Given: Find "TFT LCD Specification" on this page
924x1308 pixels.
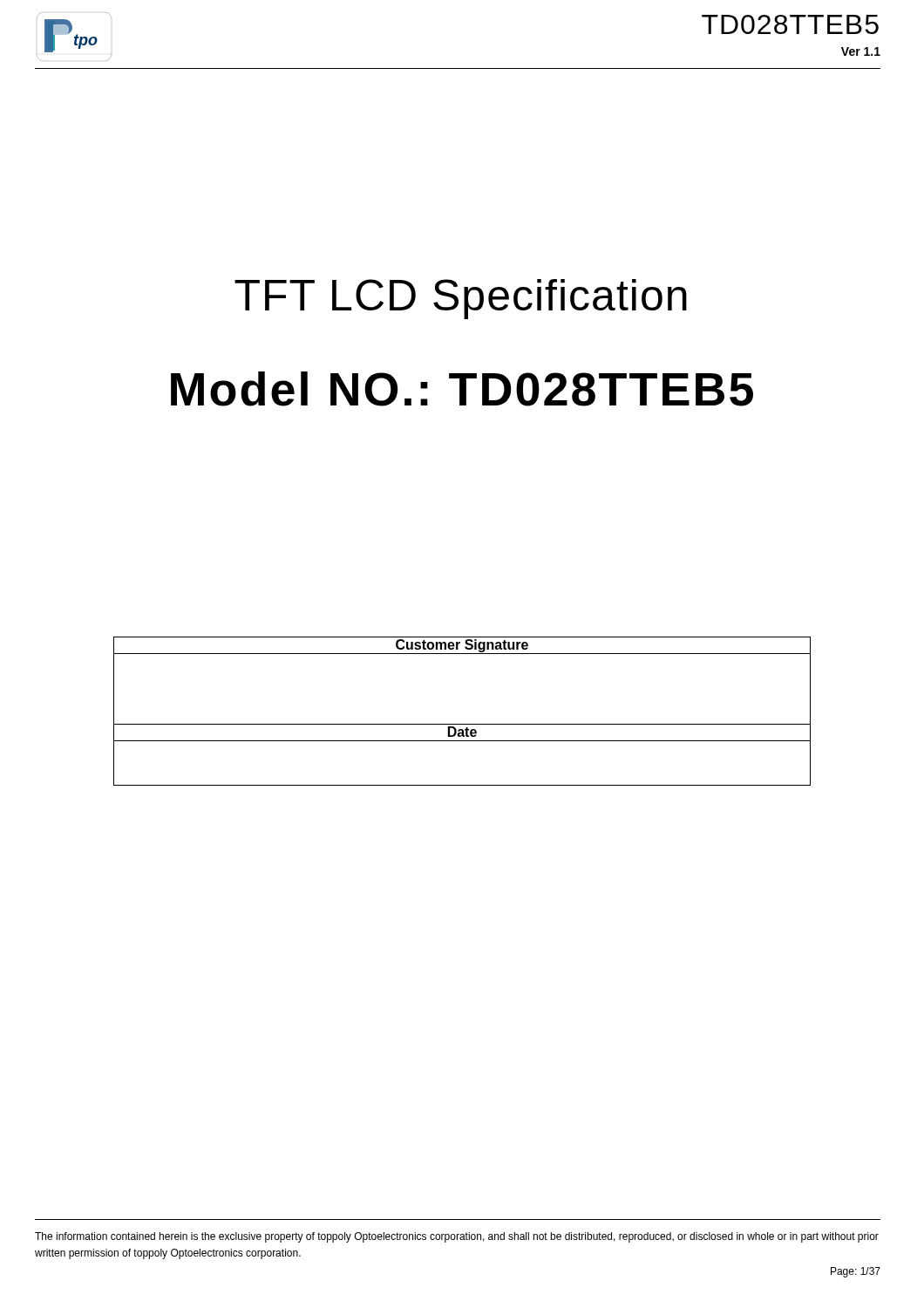Looking at the screenshot, I should (x=462, y=296).
